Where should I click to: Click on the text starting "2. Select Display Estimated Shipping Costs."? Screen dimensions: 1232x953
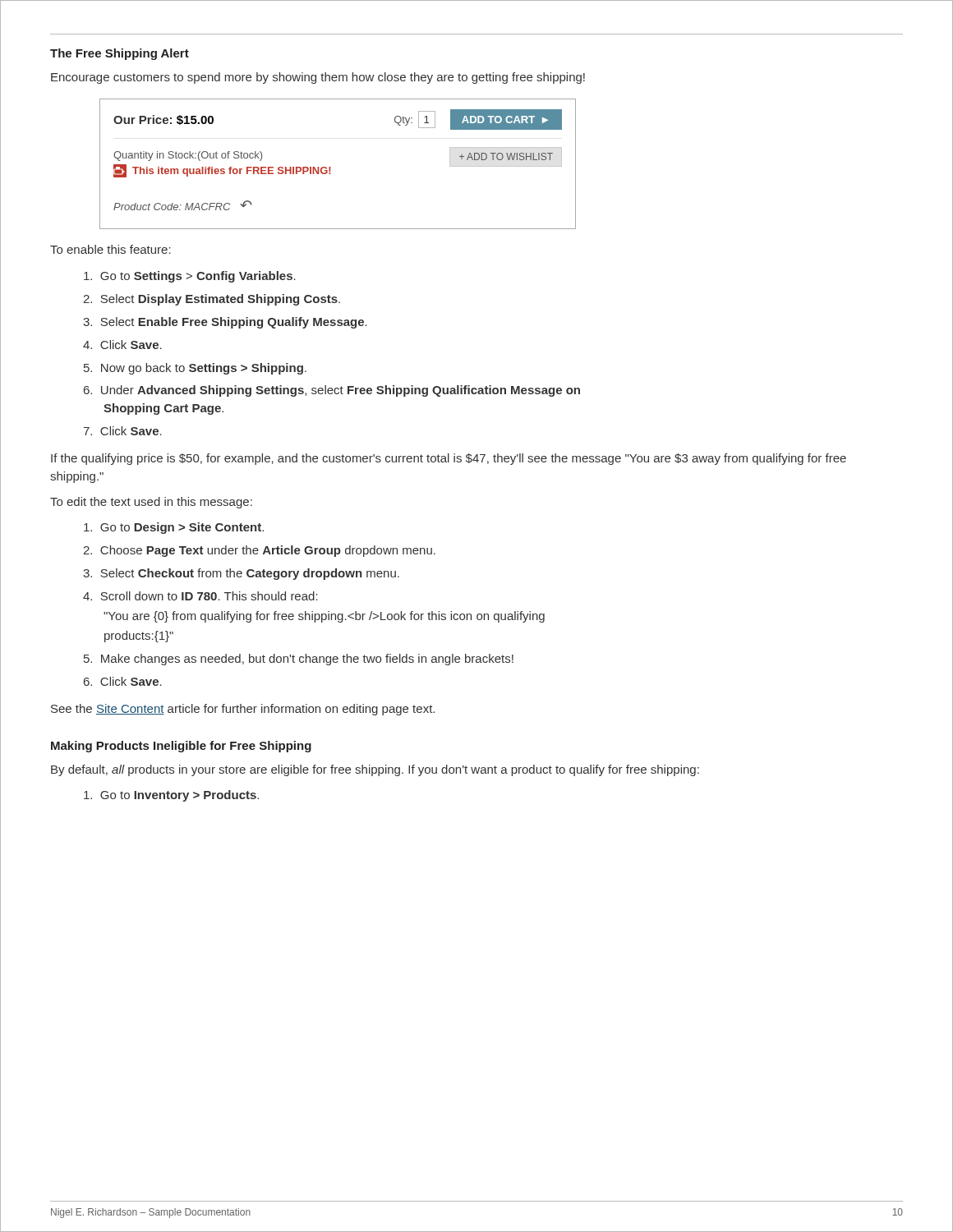click(212, 298)
